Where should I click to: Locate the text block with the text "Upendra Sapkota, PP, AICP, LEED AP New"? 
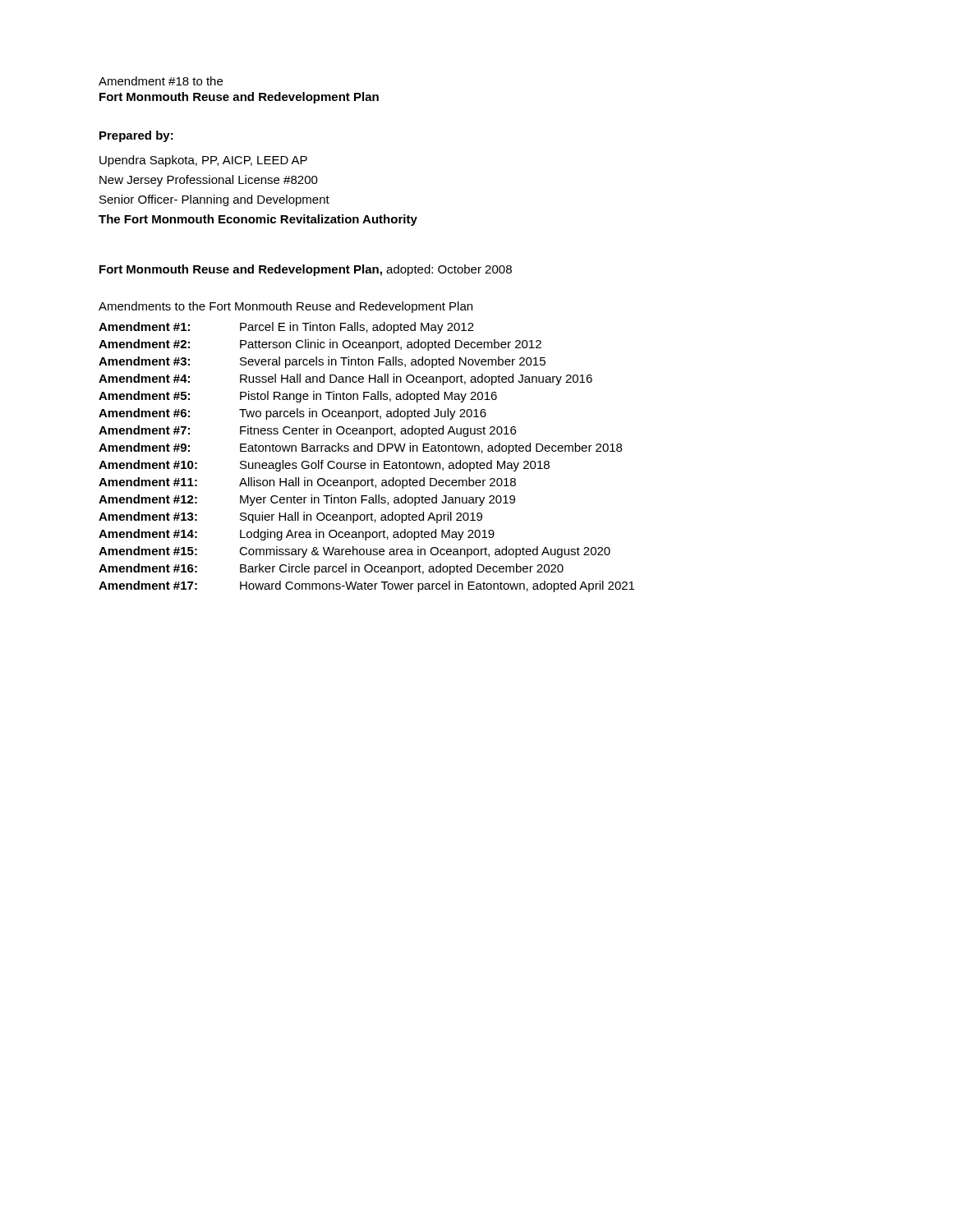click(x=258, y=189)
